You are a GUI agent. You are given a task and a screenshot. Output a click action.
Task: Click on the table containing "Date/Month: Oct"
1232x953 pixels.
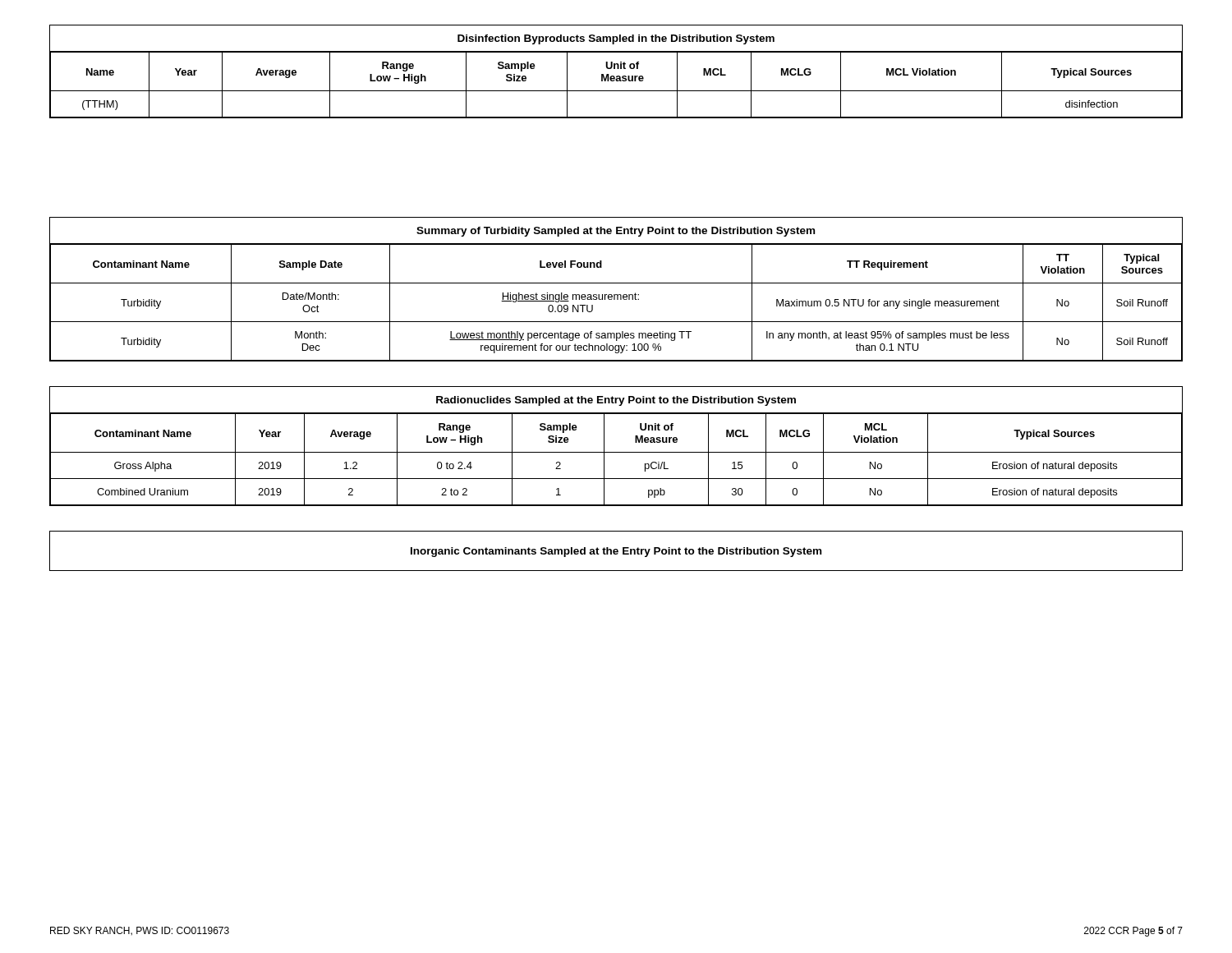tap(616, 289)
